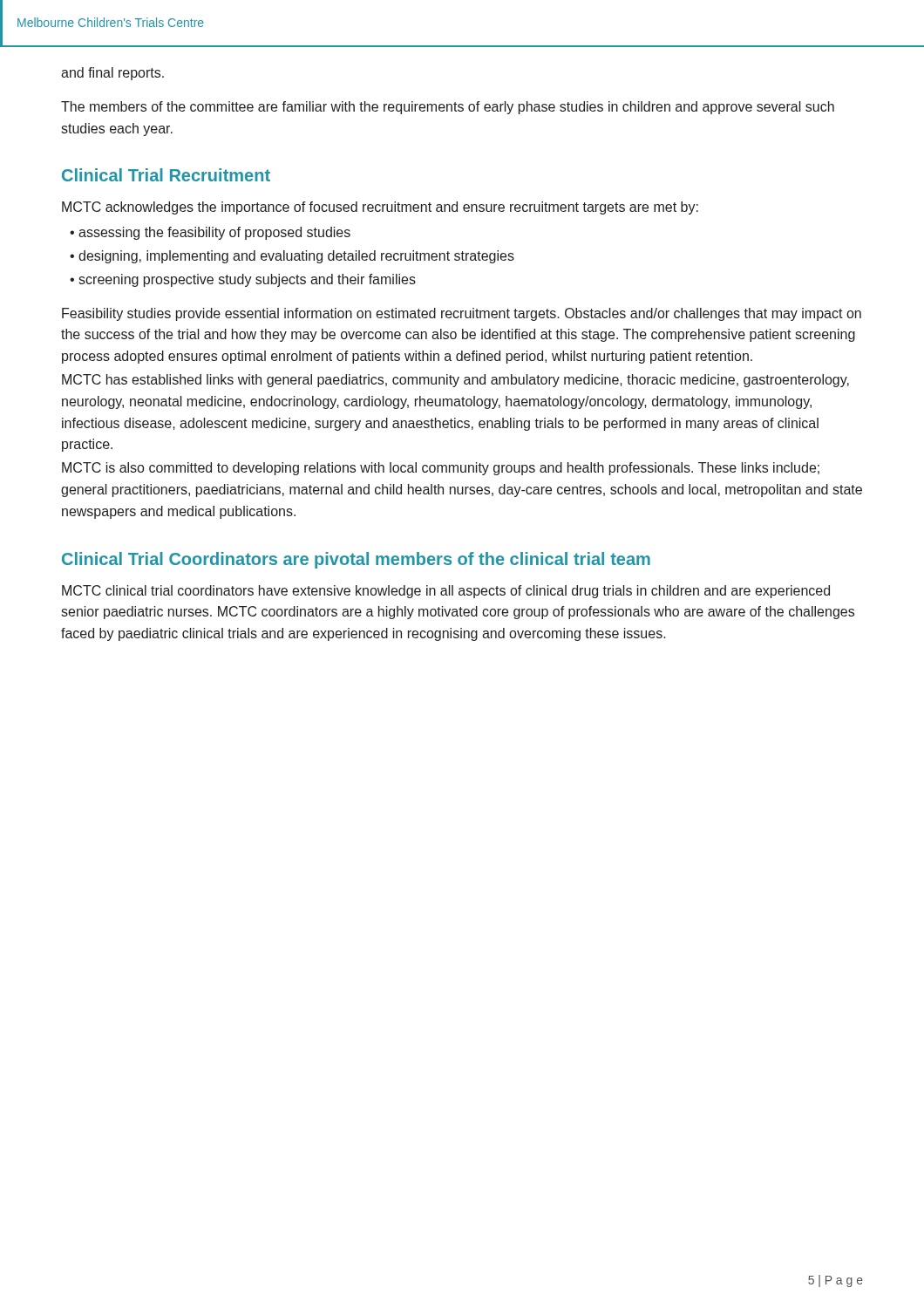Click the passage that begins "MCTC acknowledges the importance of focused recruitment"
This screenshot has width=924, height=1308.
[380, 207]
